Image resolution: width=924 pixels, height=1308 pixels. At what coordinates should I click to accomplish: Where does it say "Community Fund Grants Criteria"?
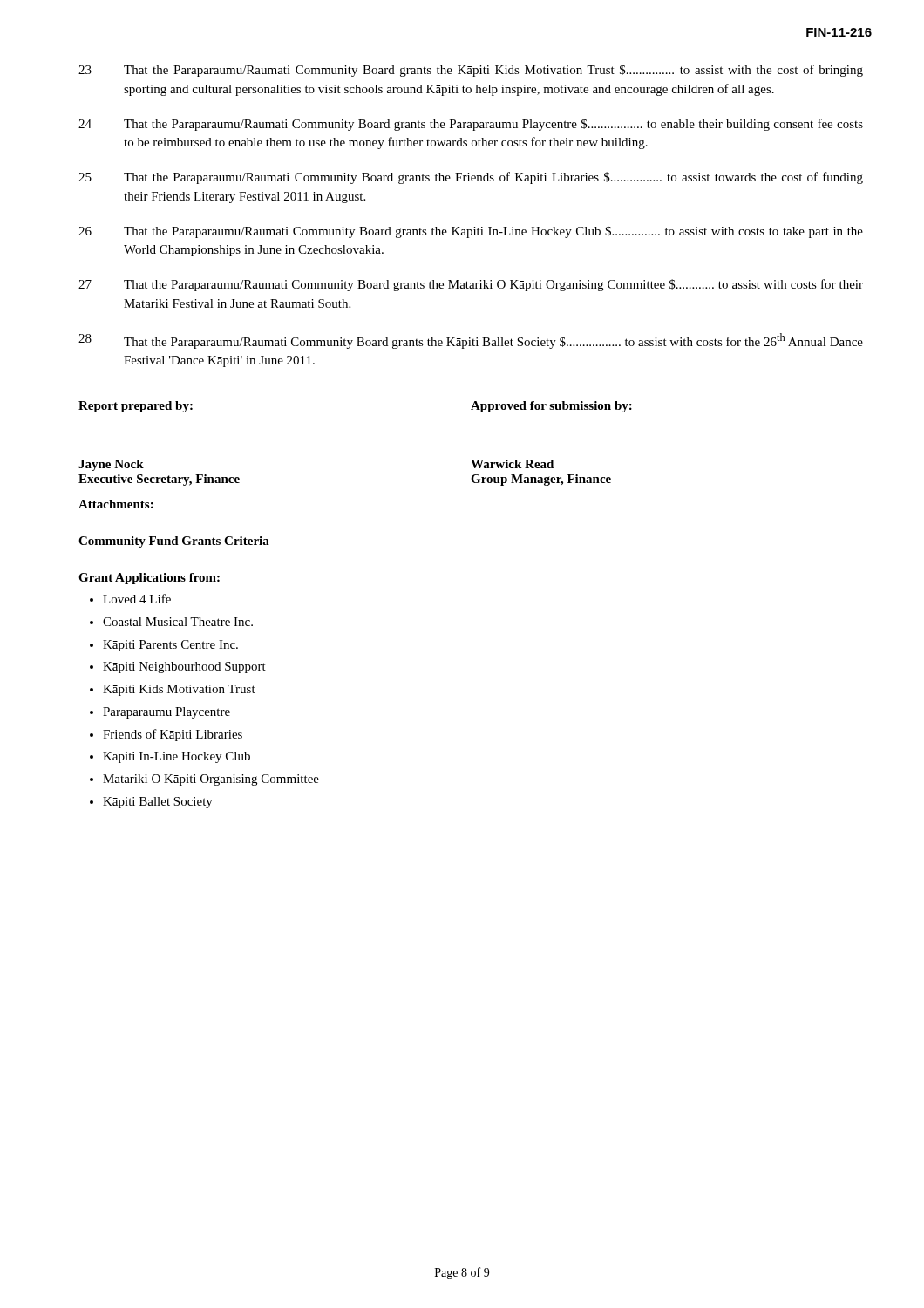[x=174, y=541]
